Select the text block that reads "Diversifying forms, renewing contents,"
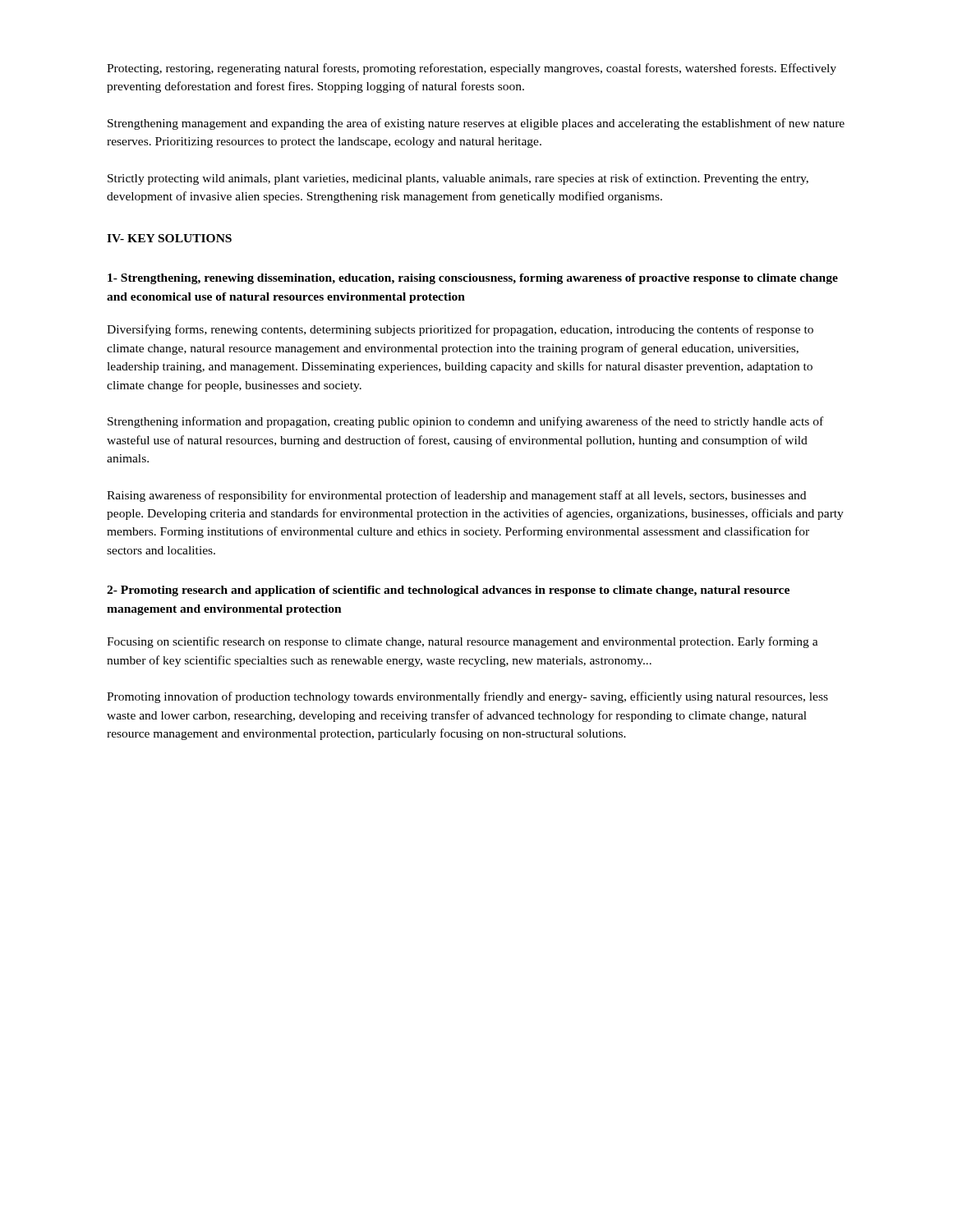This screenshot has height=1232, width=953. pos(460,357)
